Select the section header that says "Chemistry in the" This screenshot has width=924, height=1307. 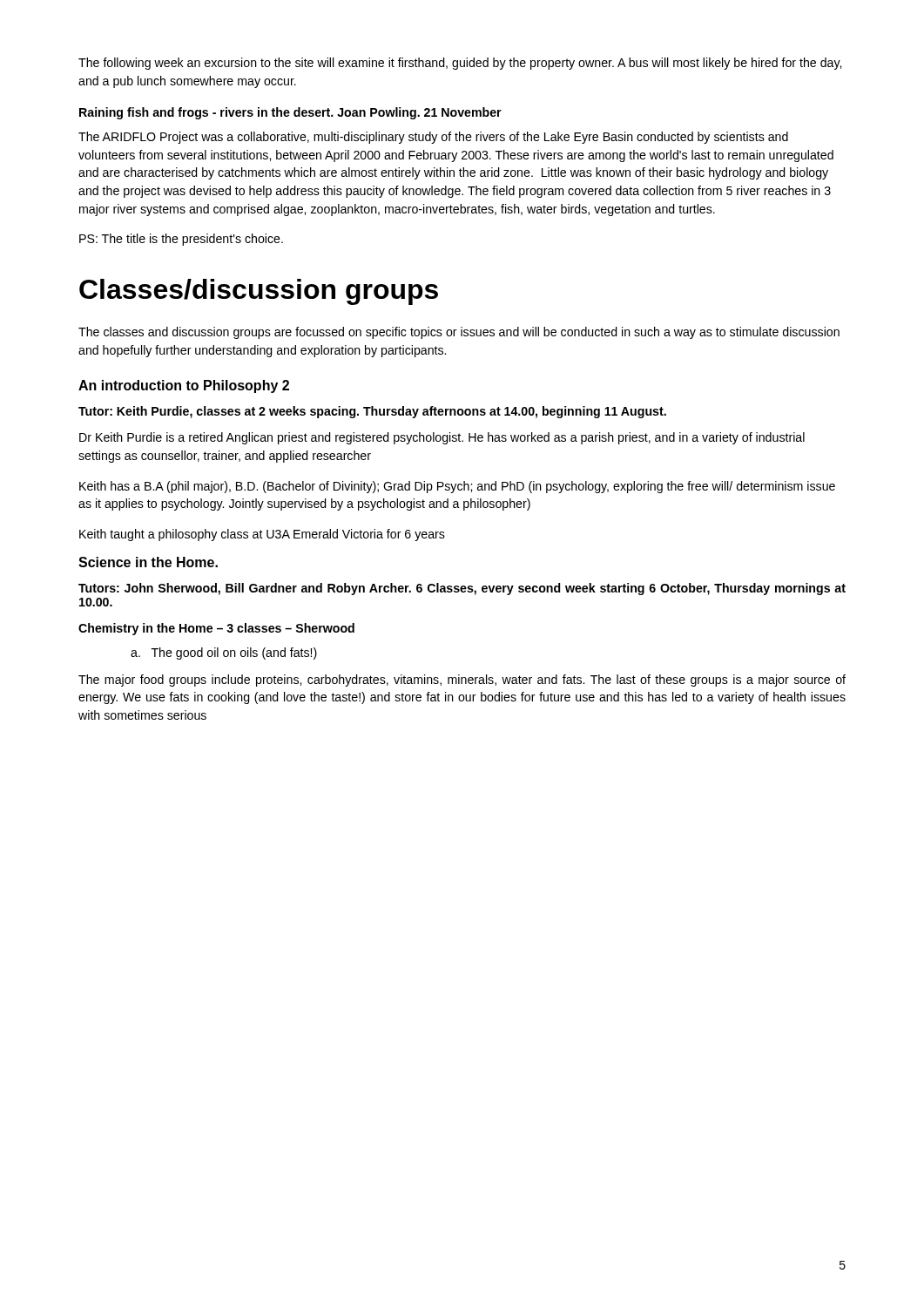pyautogui.click(x=217, y=628)
